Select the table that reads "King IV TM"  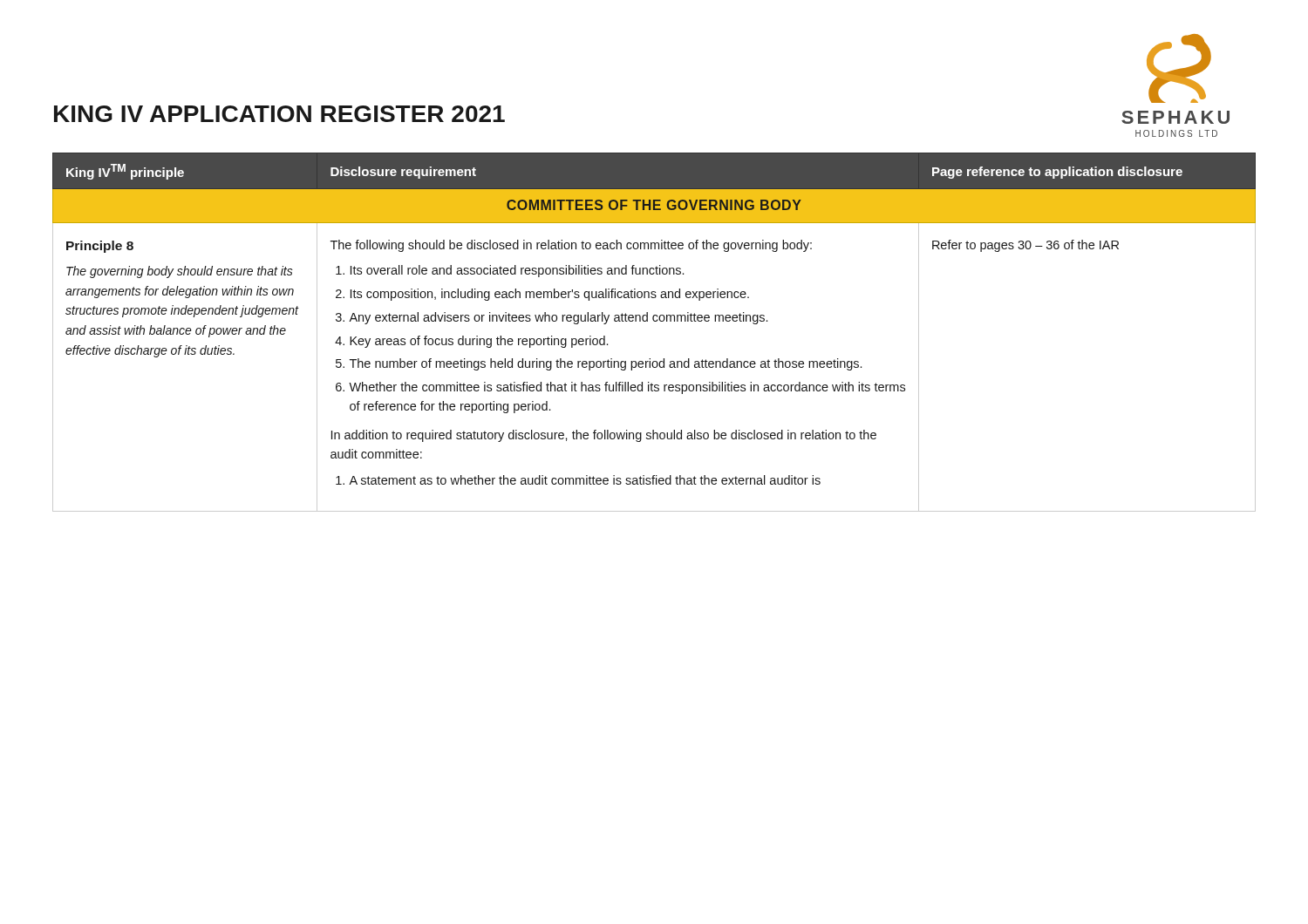tap(654, 332)
